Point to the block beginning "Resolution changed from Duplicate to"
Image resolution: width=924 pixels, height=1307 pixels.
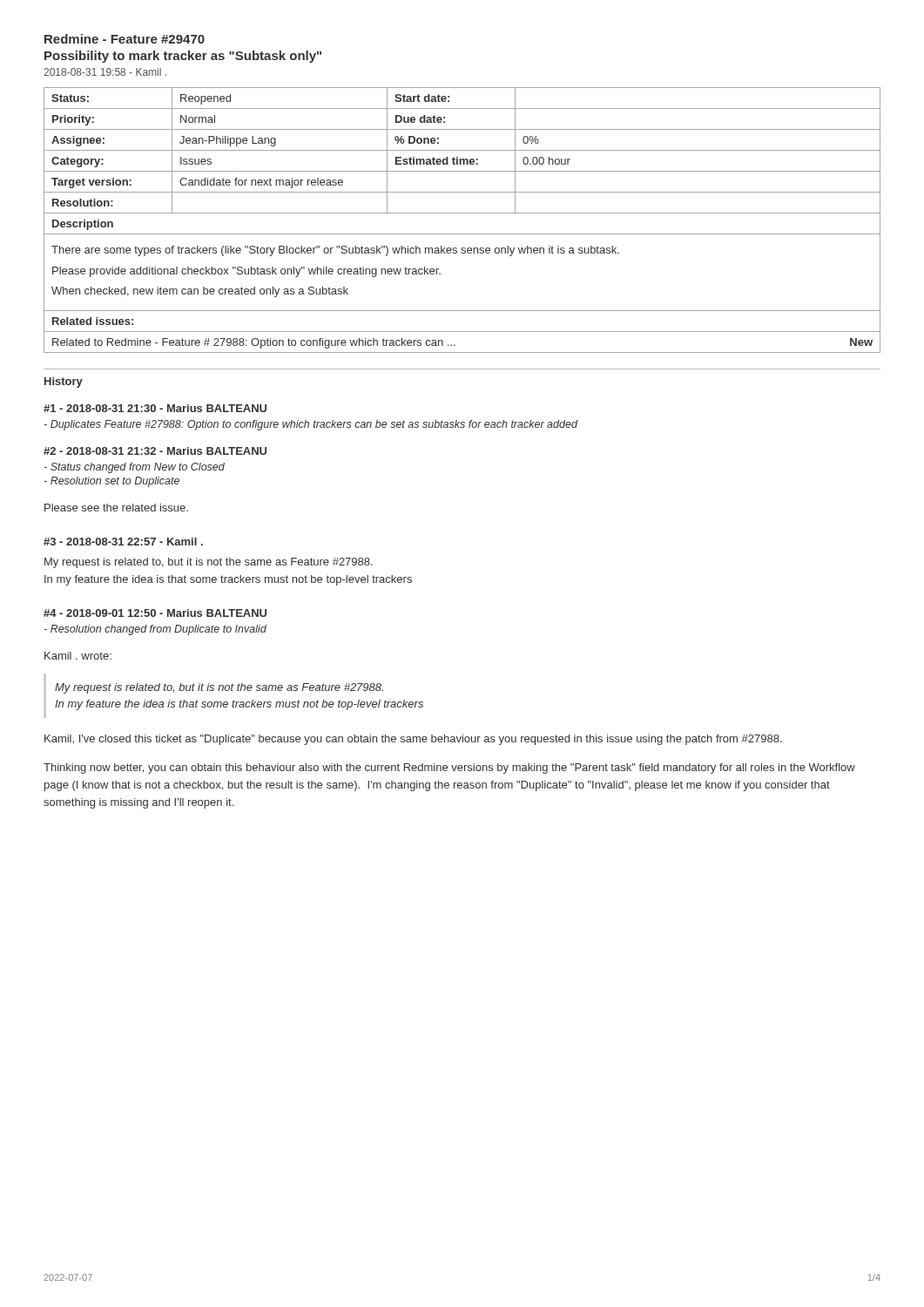click(x=155, y=629)
